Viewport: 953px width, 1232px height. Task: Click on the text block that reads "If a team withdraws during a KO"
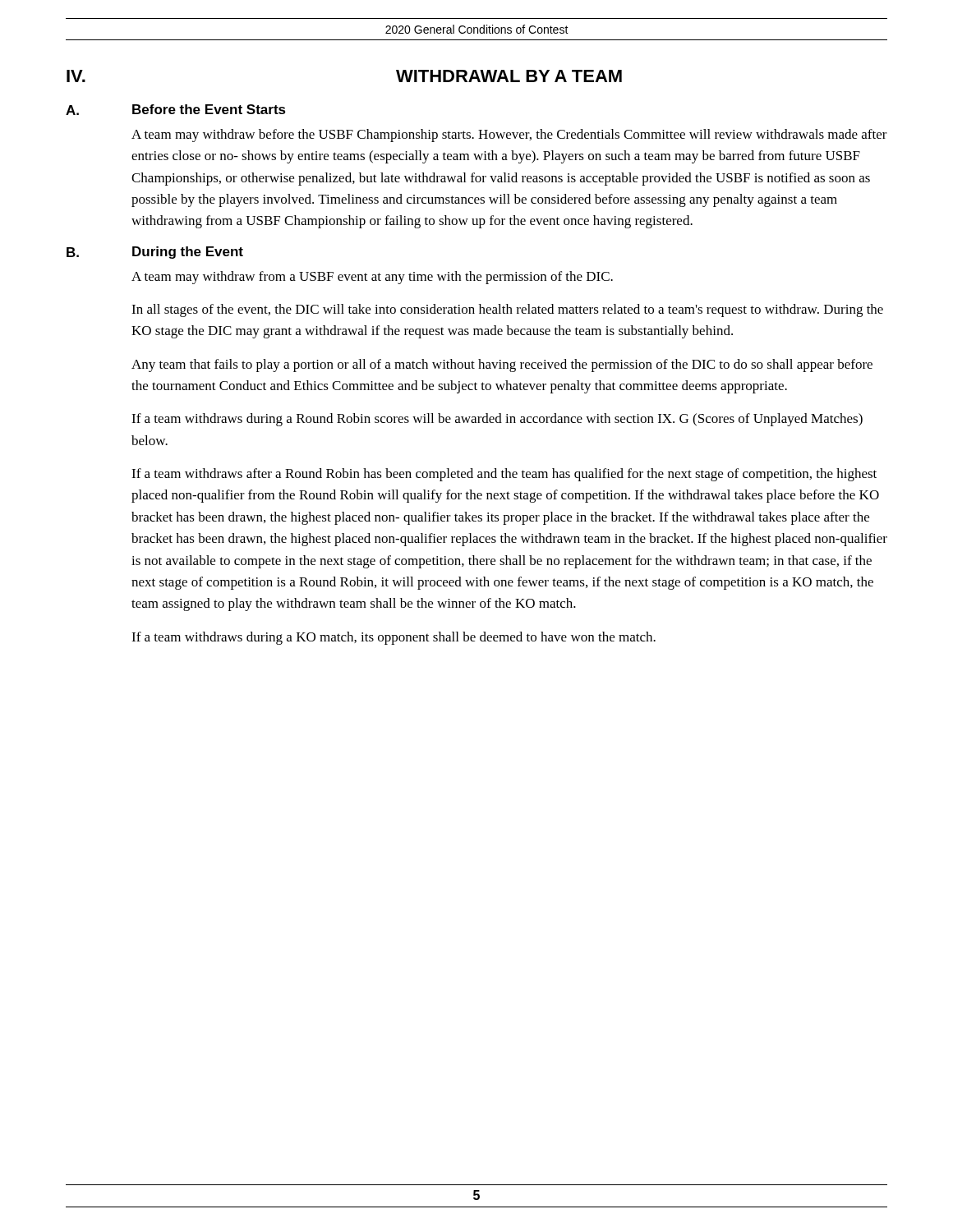[x=394, y=637]
